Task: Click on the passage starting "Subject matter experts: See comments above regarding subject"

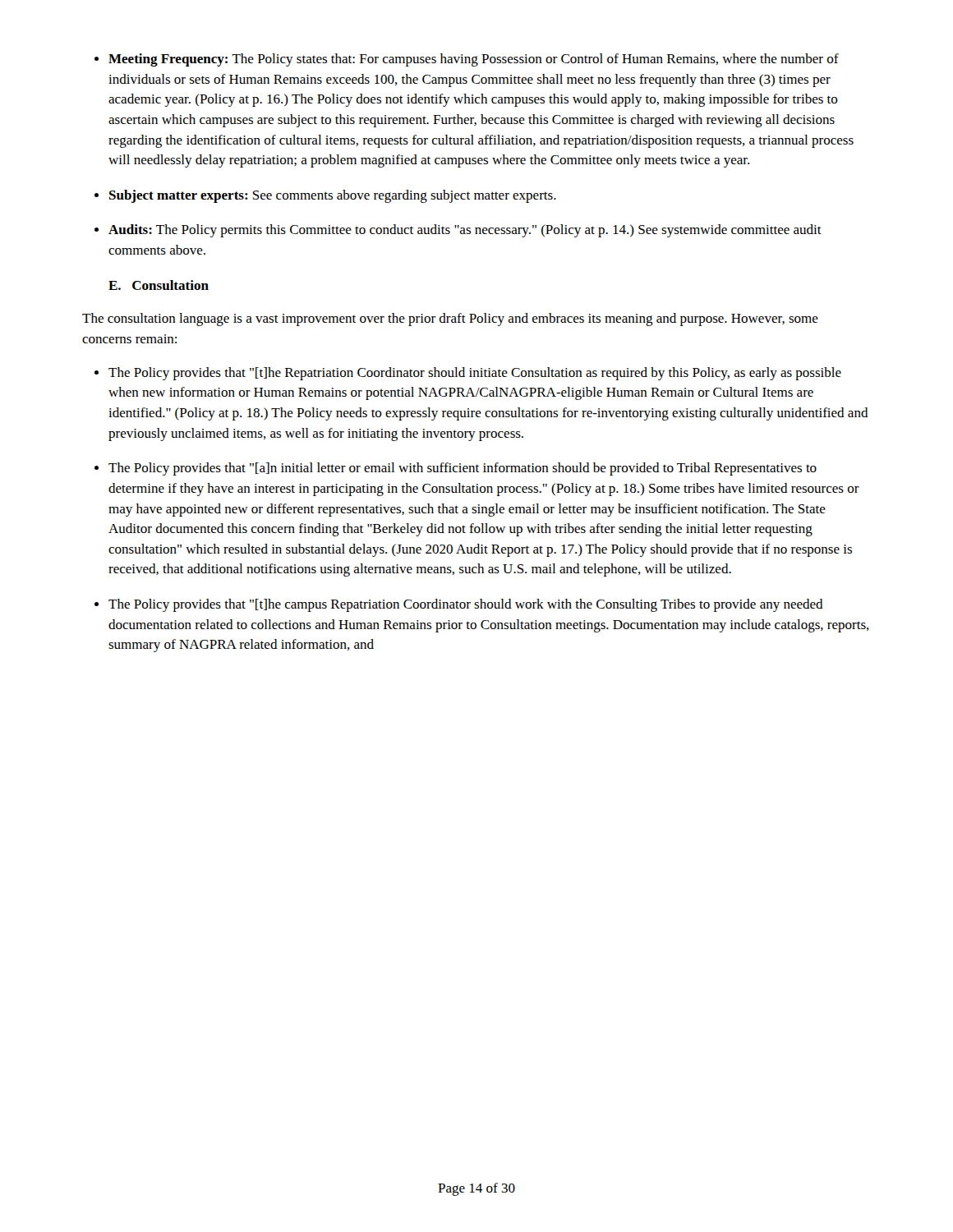Action: pos(333,195)
